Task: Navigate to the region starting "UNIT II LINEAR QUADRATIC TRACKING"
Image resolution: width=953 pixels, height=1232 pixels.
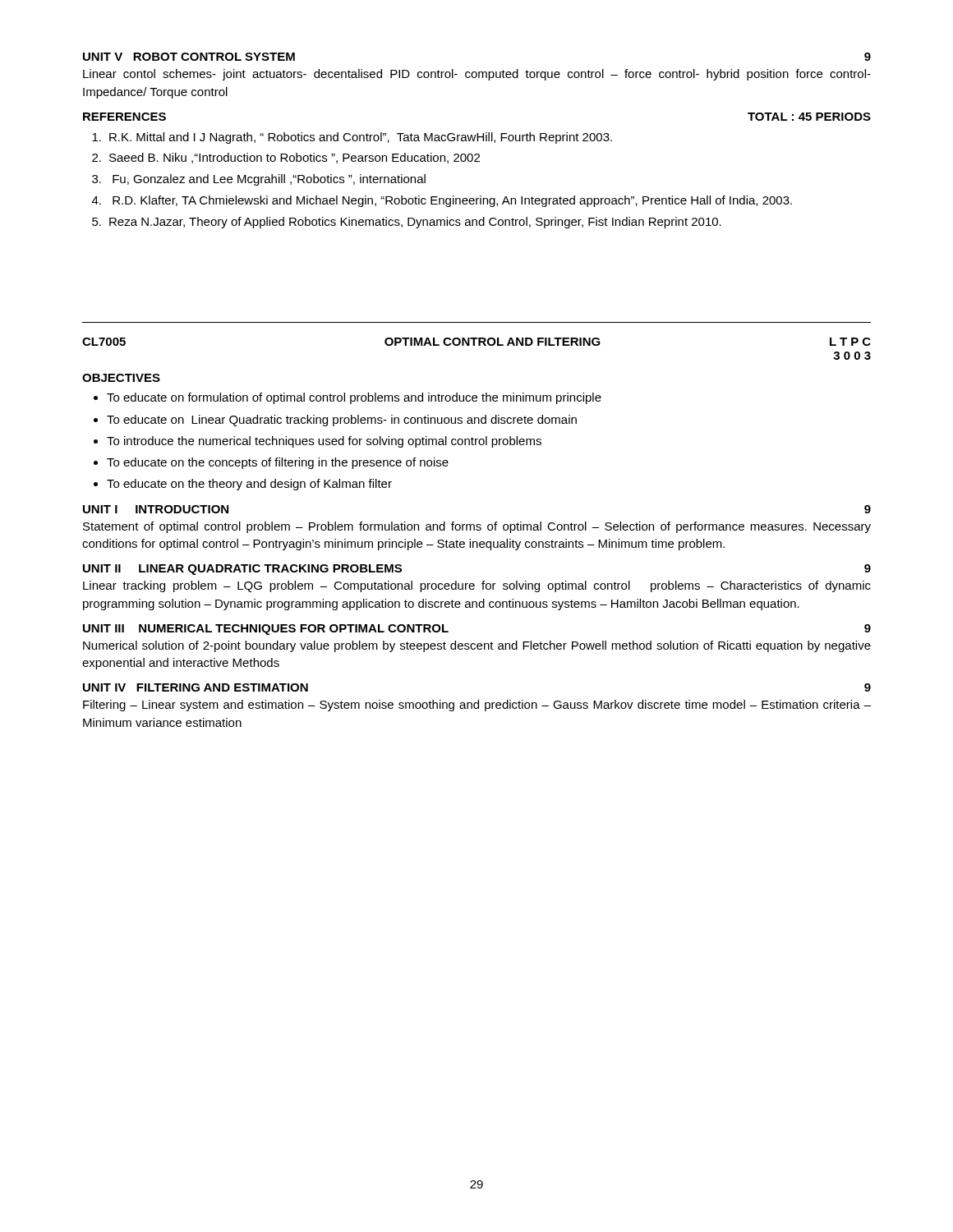Action: click(x=101, y=570)
